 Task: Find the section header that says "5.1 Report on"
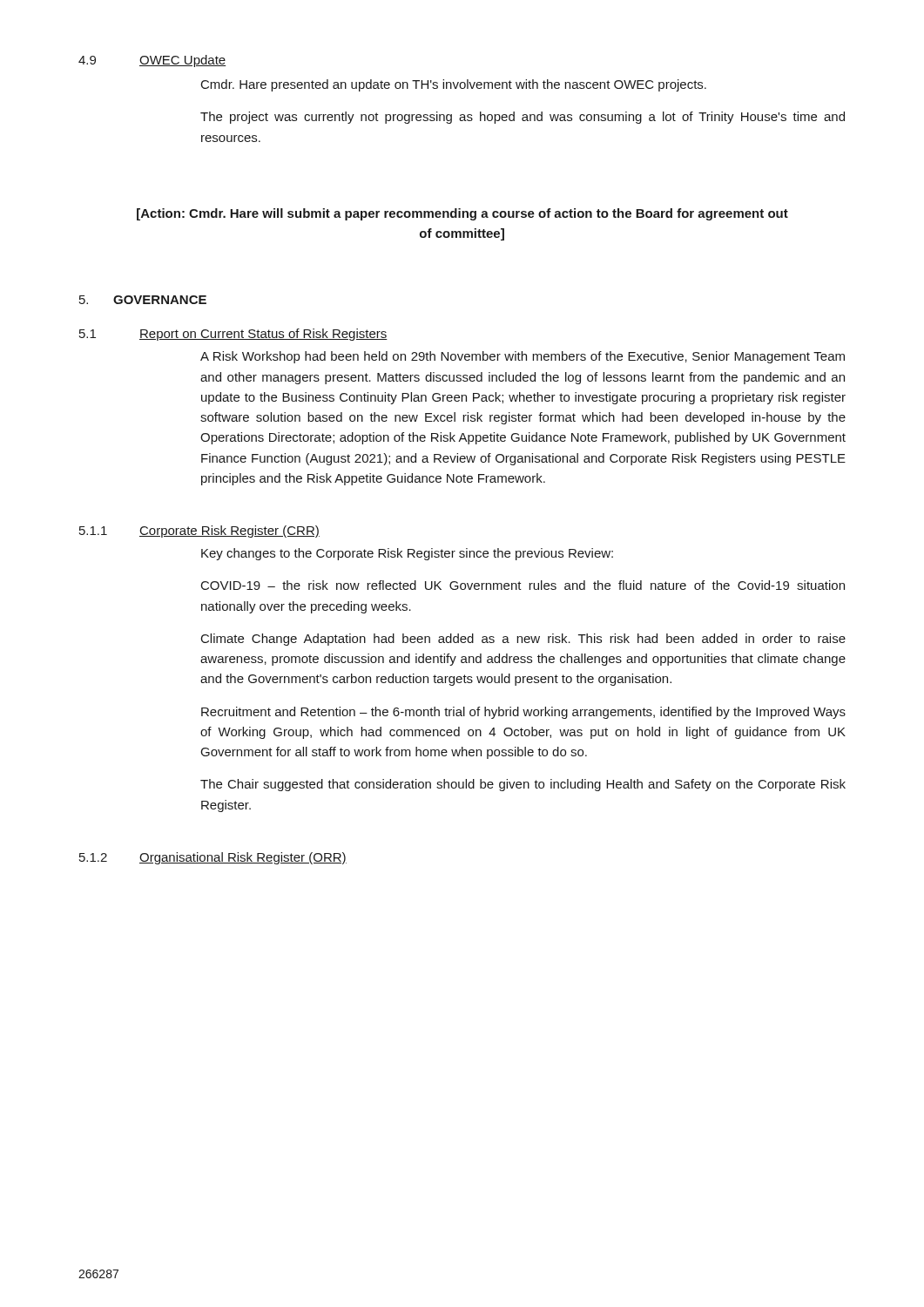(233, 335)
